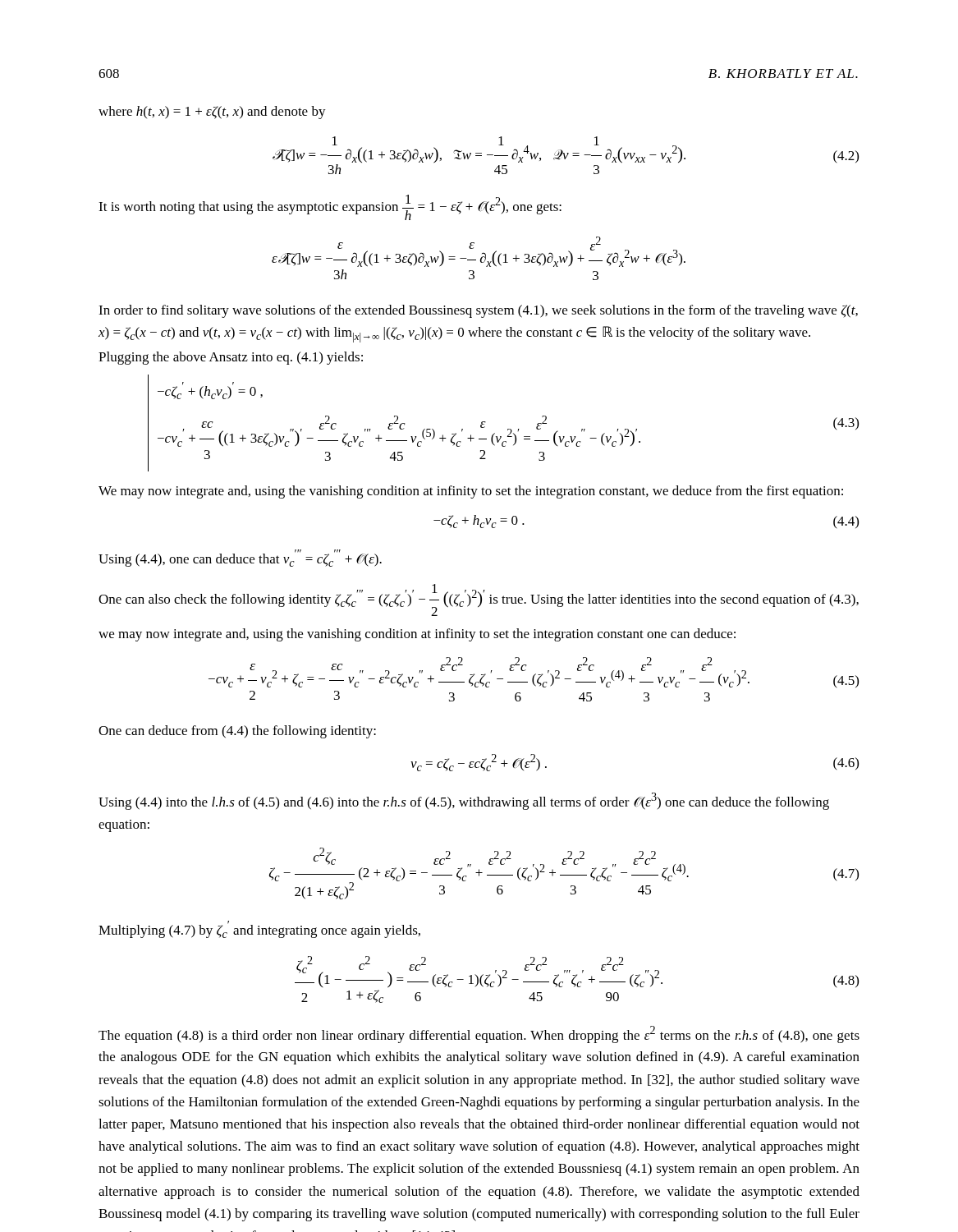This screenshot has width=958, height=1232.
Task: Find the text block with the text "In order to find solitary"
Action: click(x=478, y=333)
